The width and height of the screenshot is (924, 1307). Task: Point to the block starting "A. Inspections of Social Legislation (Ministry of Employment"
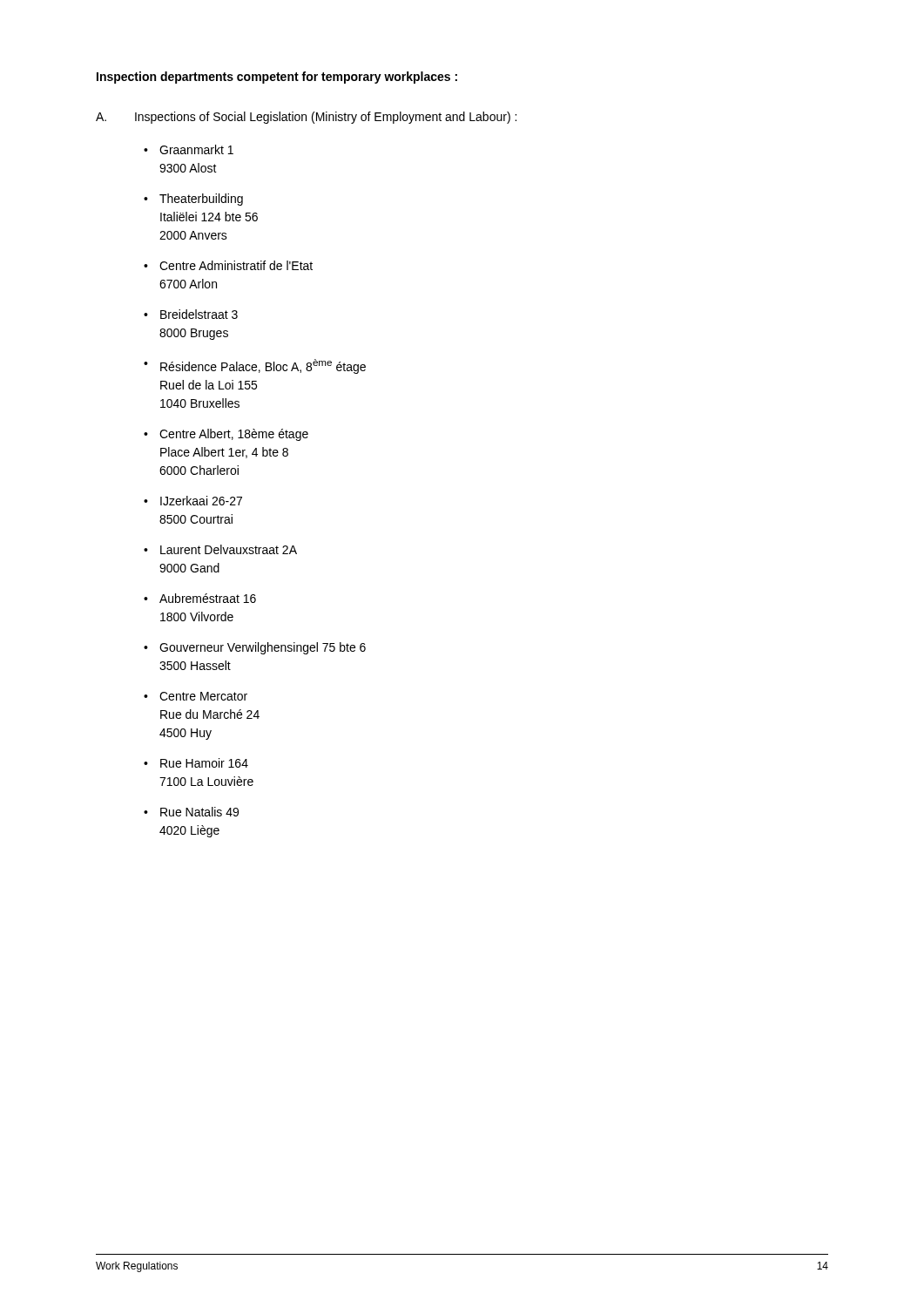[x=307, y=117]
